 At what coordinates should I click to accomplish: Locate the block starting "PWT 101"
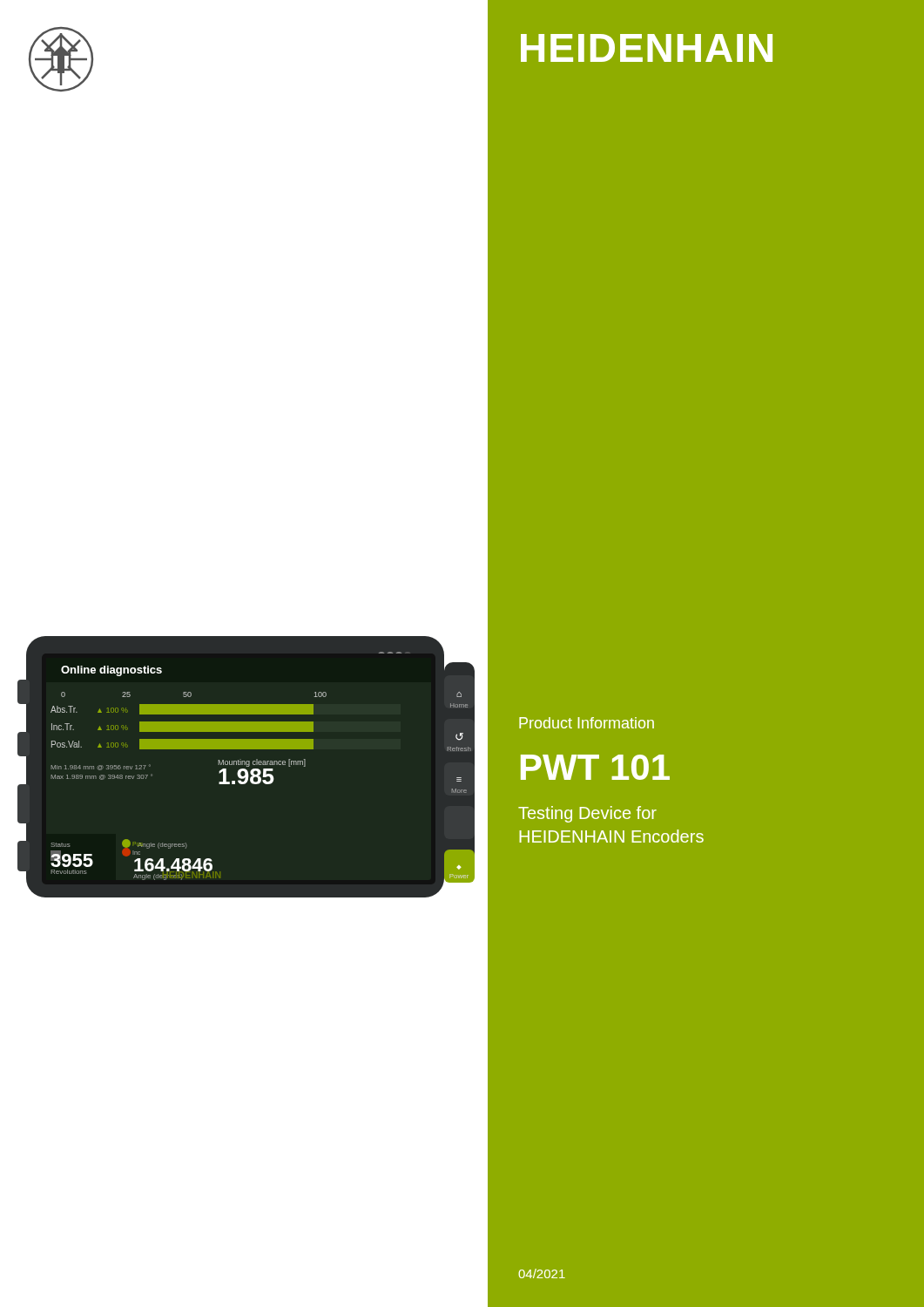click(x=594, y=768)
